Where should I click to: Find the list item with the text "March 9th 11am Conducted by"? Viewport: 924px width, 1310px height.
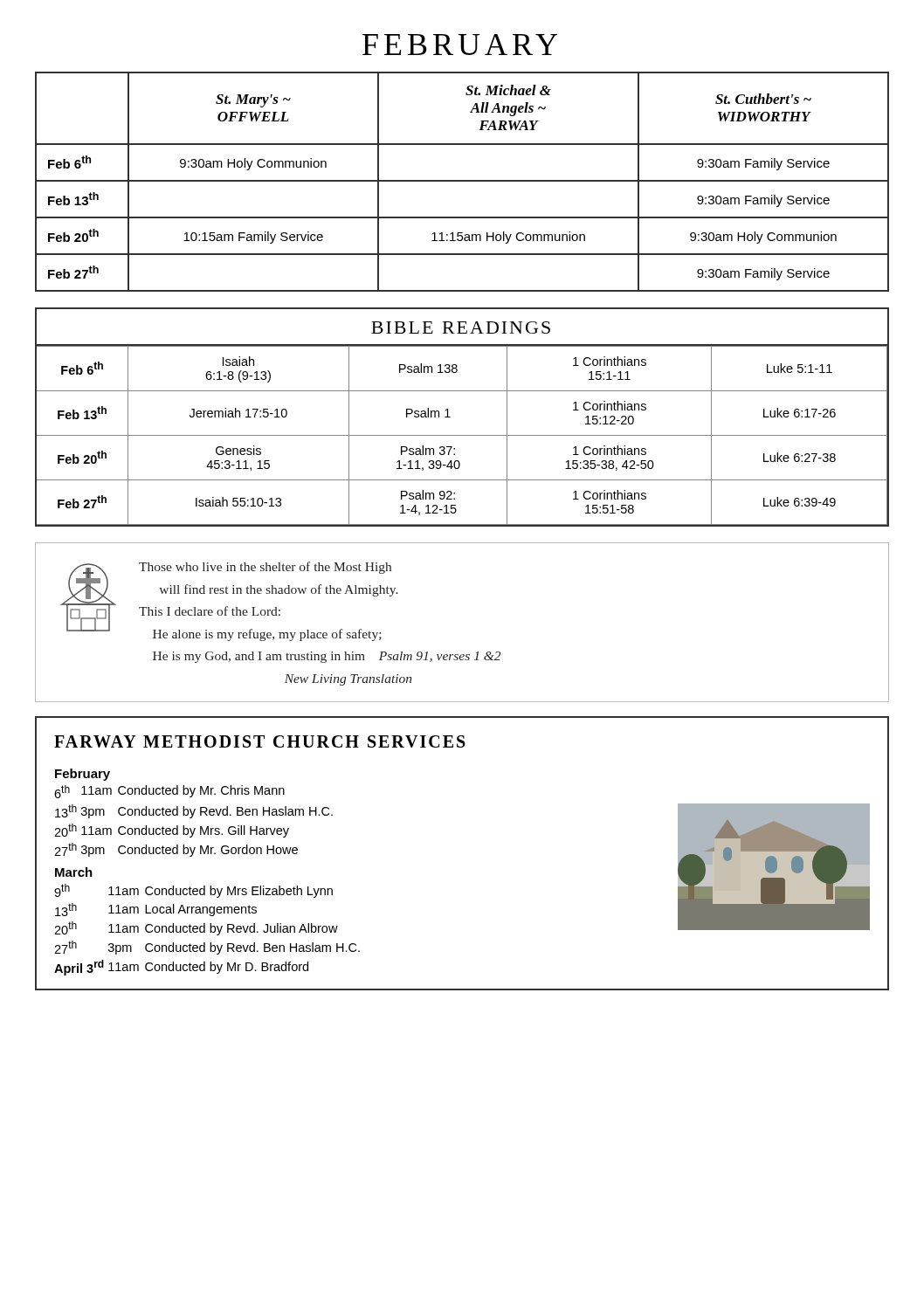[x=74, y=872]
